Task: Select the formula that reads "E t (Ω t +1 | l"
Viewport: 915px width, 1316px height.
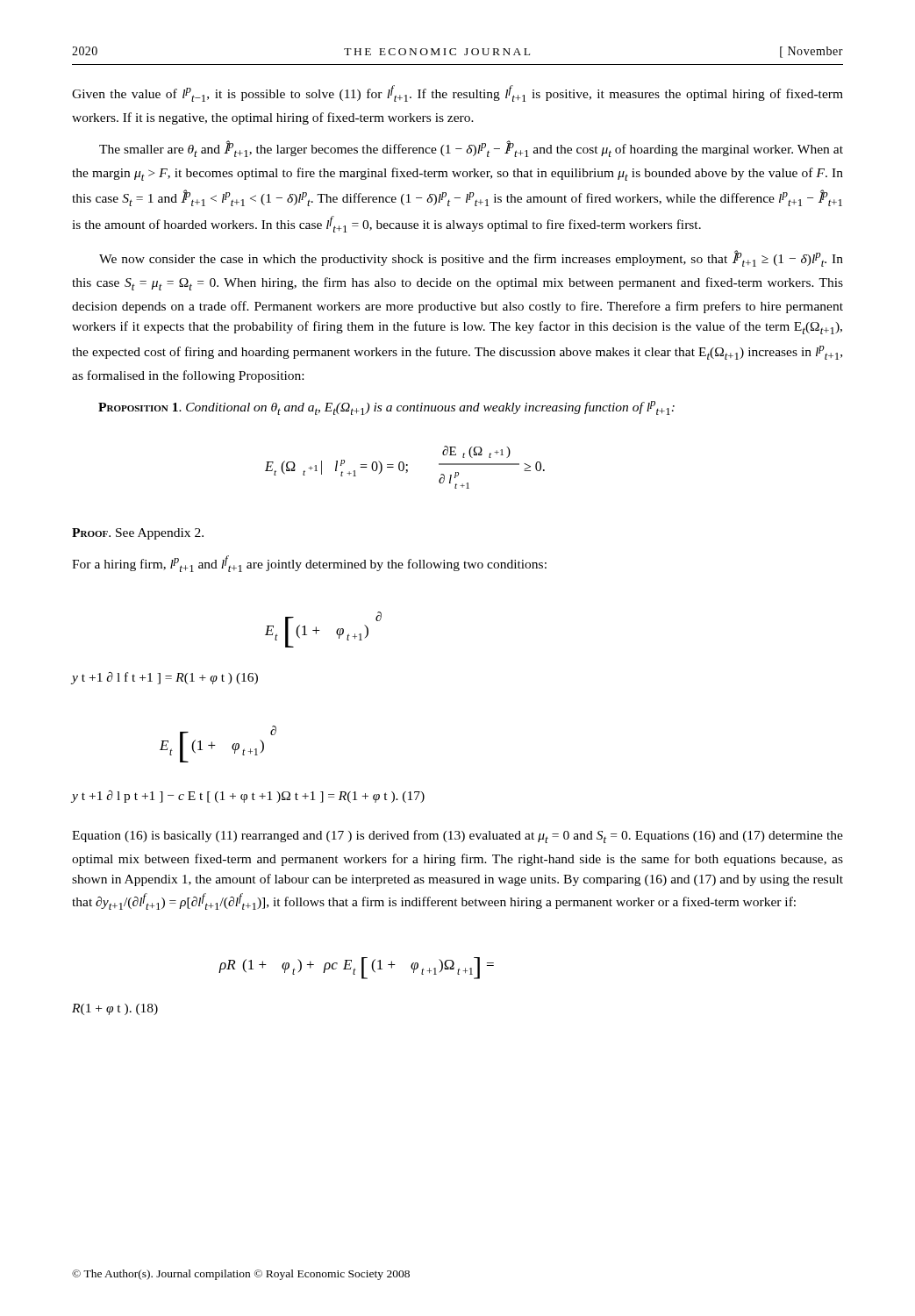Action: click(458, 468)
